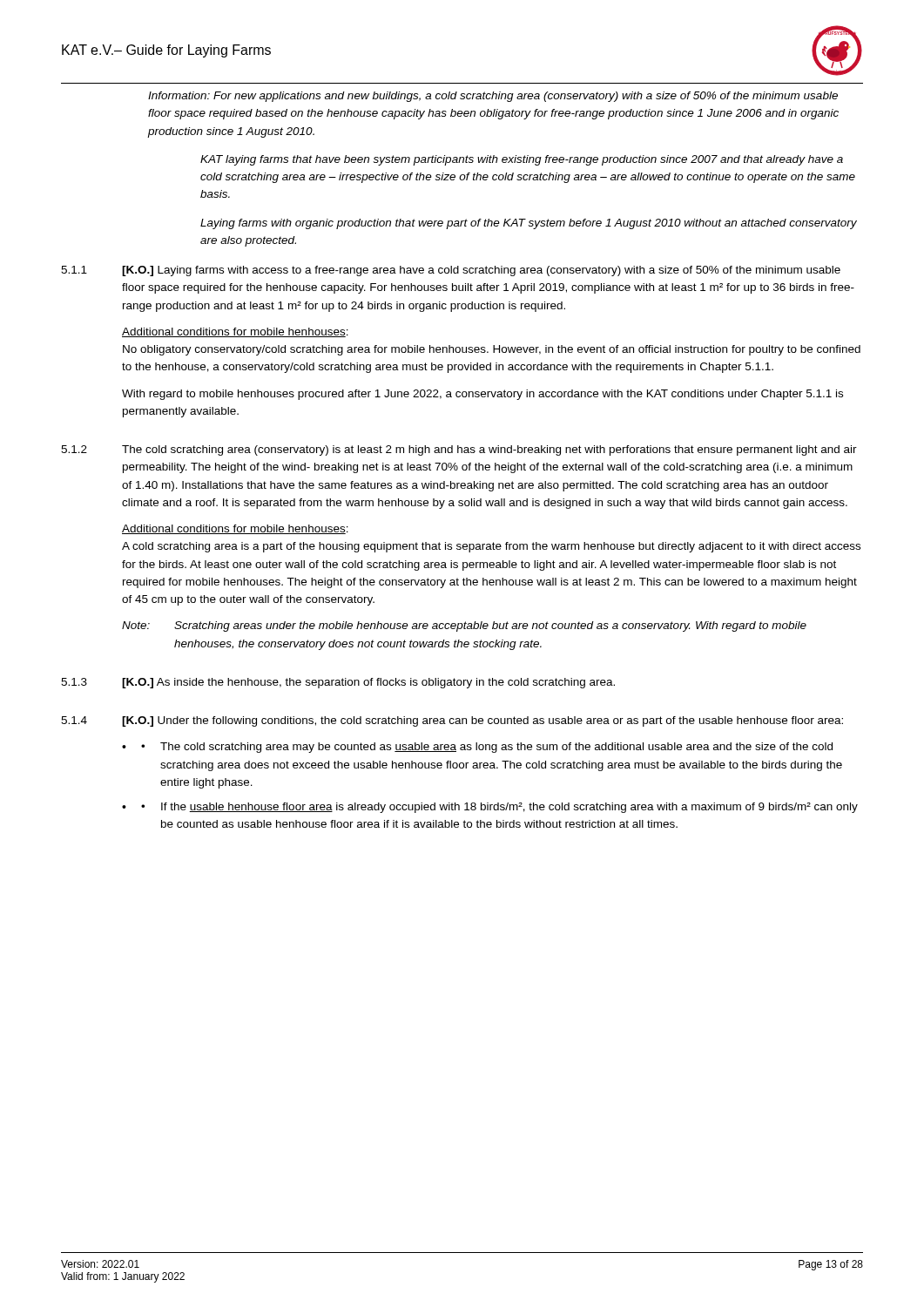Image resolution: width=924 pixels, height=1307 pixels.
Task: Locate the block of text that opens with "[K.O.] Under the"
Action: (x=492, y=721)
